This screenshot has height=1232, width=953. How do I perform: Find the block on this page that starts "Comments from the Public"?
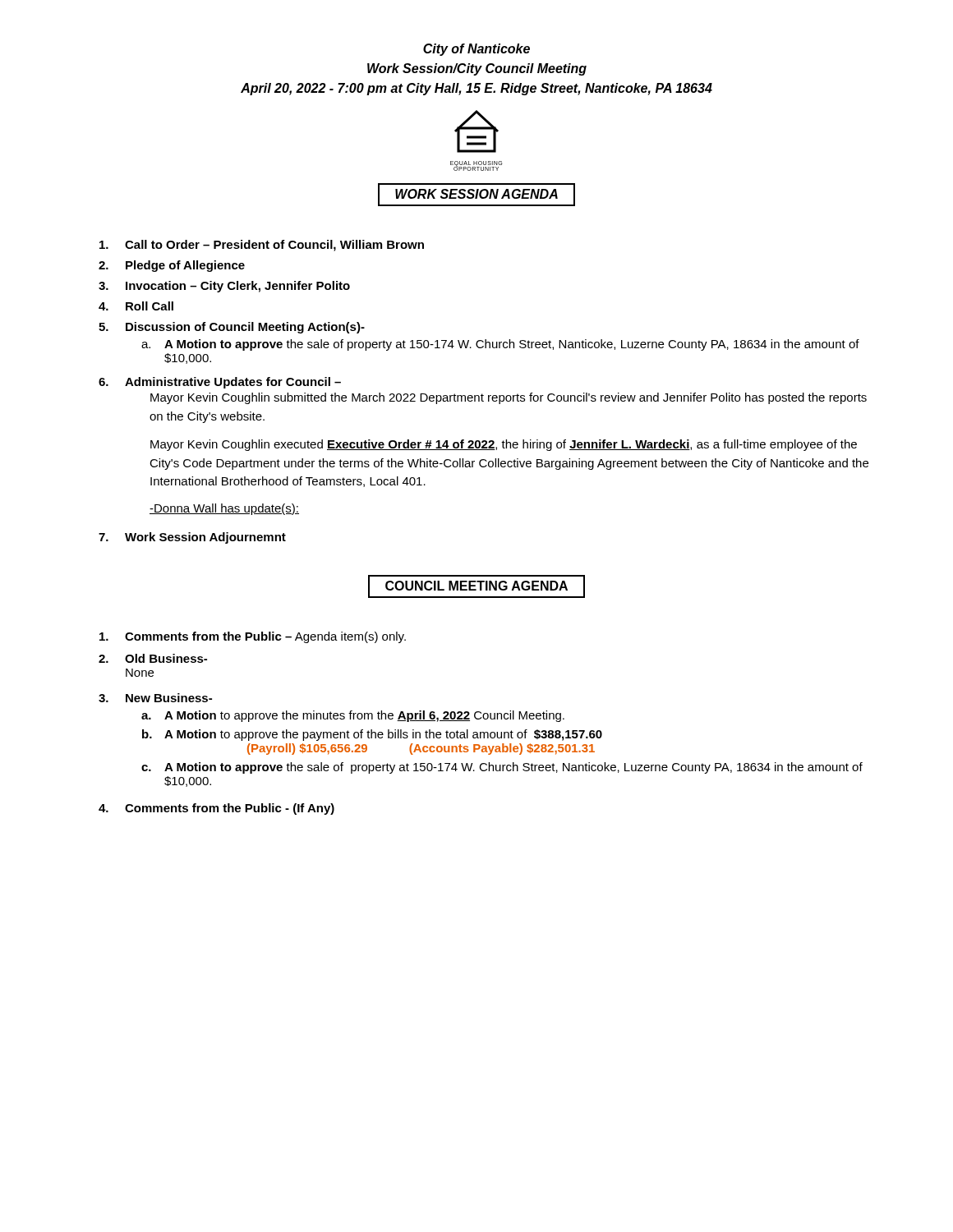click(253, 636)
